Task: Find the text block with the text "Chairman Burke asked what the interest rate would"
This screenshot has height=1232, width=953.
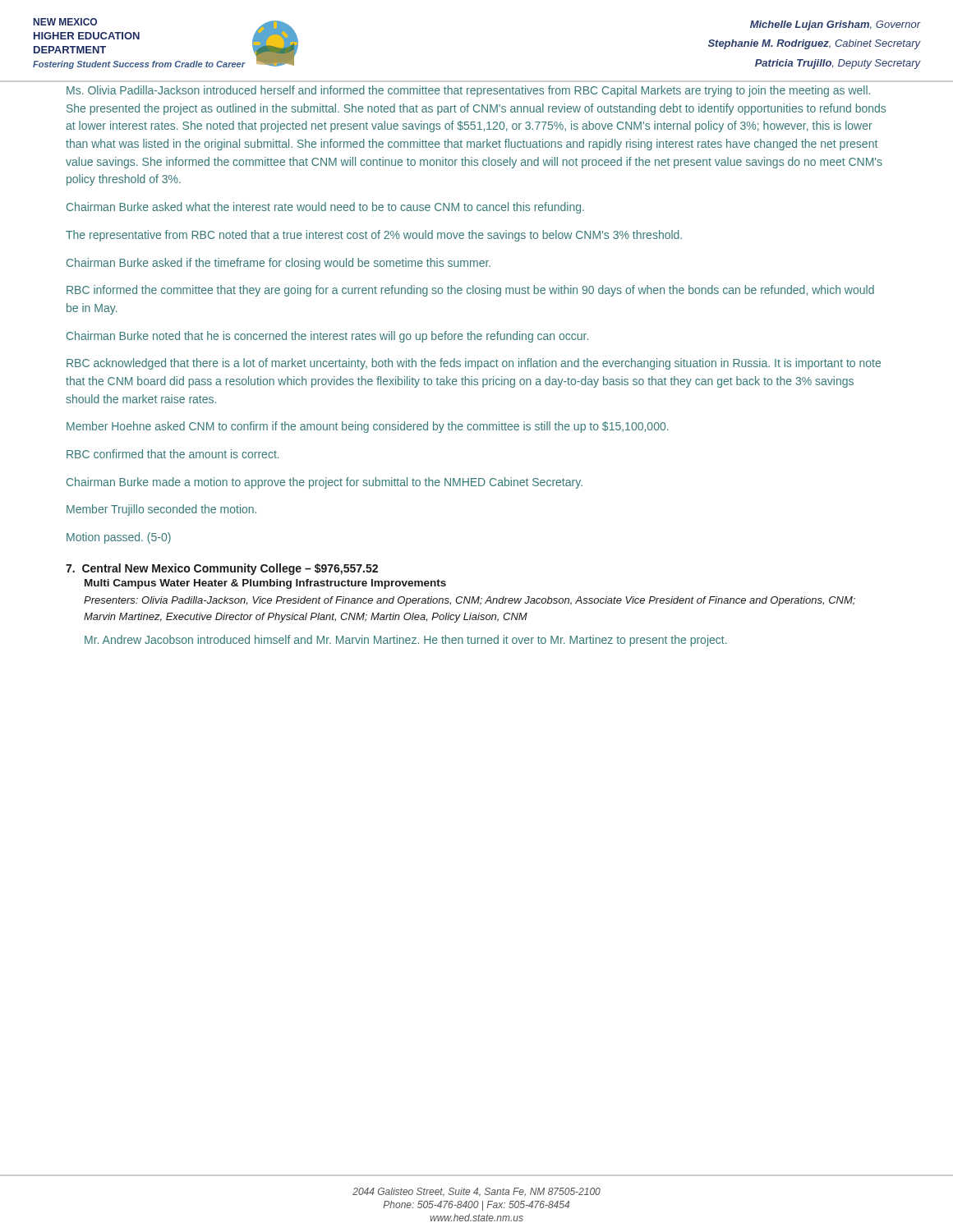Action: click(325, 207)
